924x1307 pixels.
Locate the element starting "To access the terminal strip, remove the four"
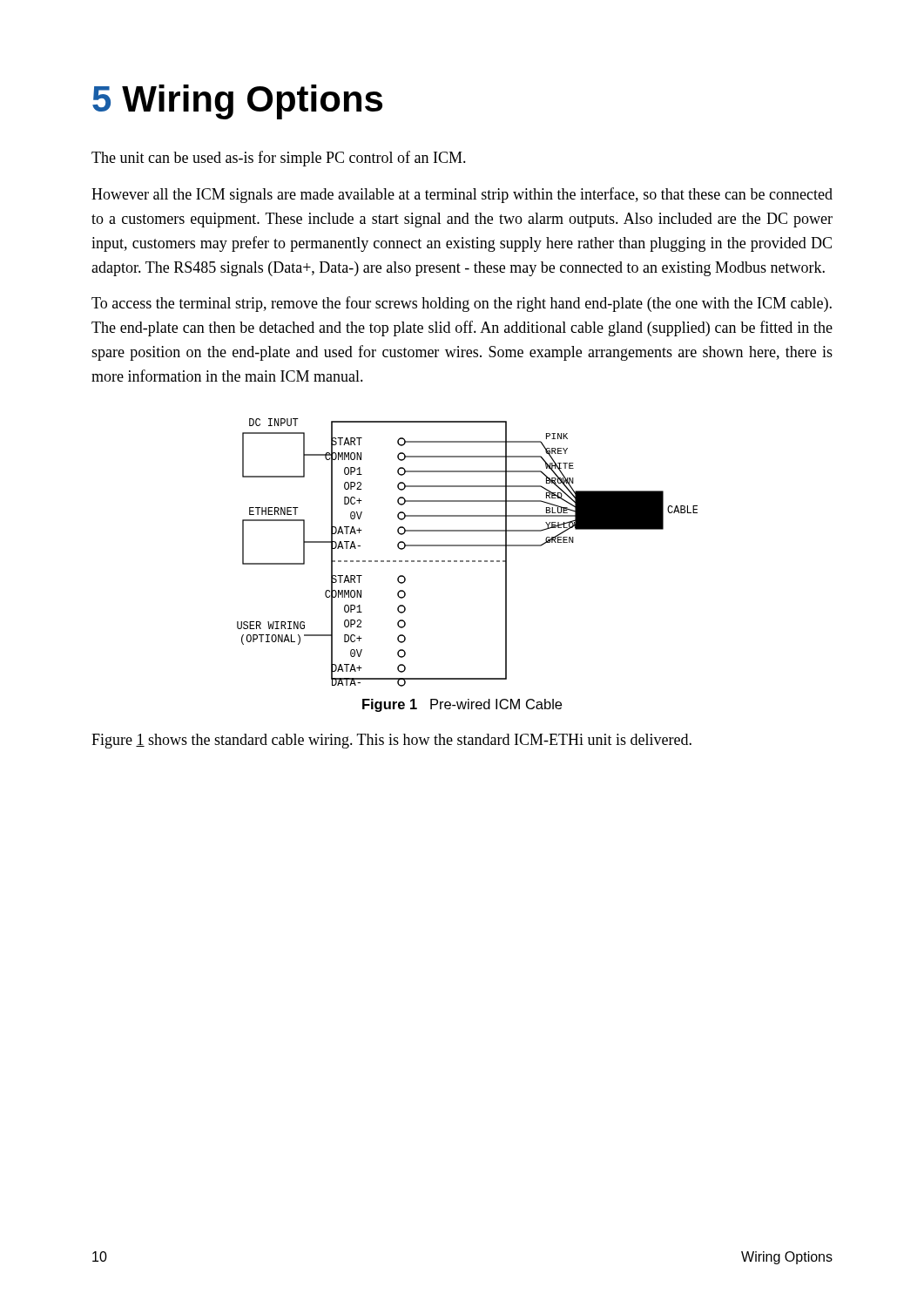click(462, 340)
